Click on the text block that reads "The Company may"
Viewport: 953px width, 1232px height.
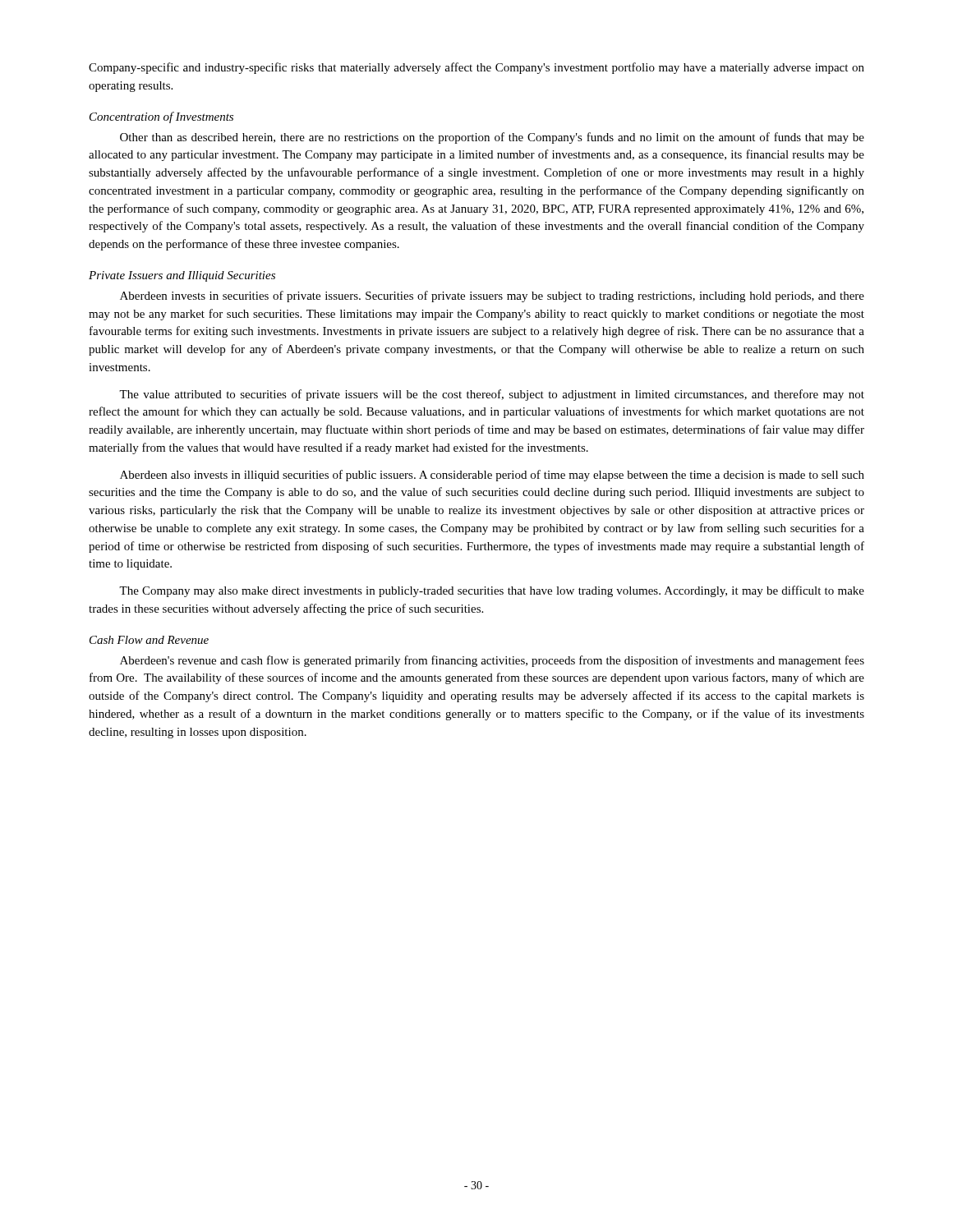(x=476, y=599)
